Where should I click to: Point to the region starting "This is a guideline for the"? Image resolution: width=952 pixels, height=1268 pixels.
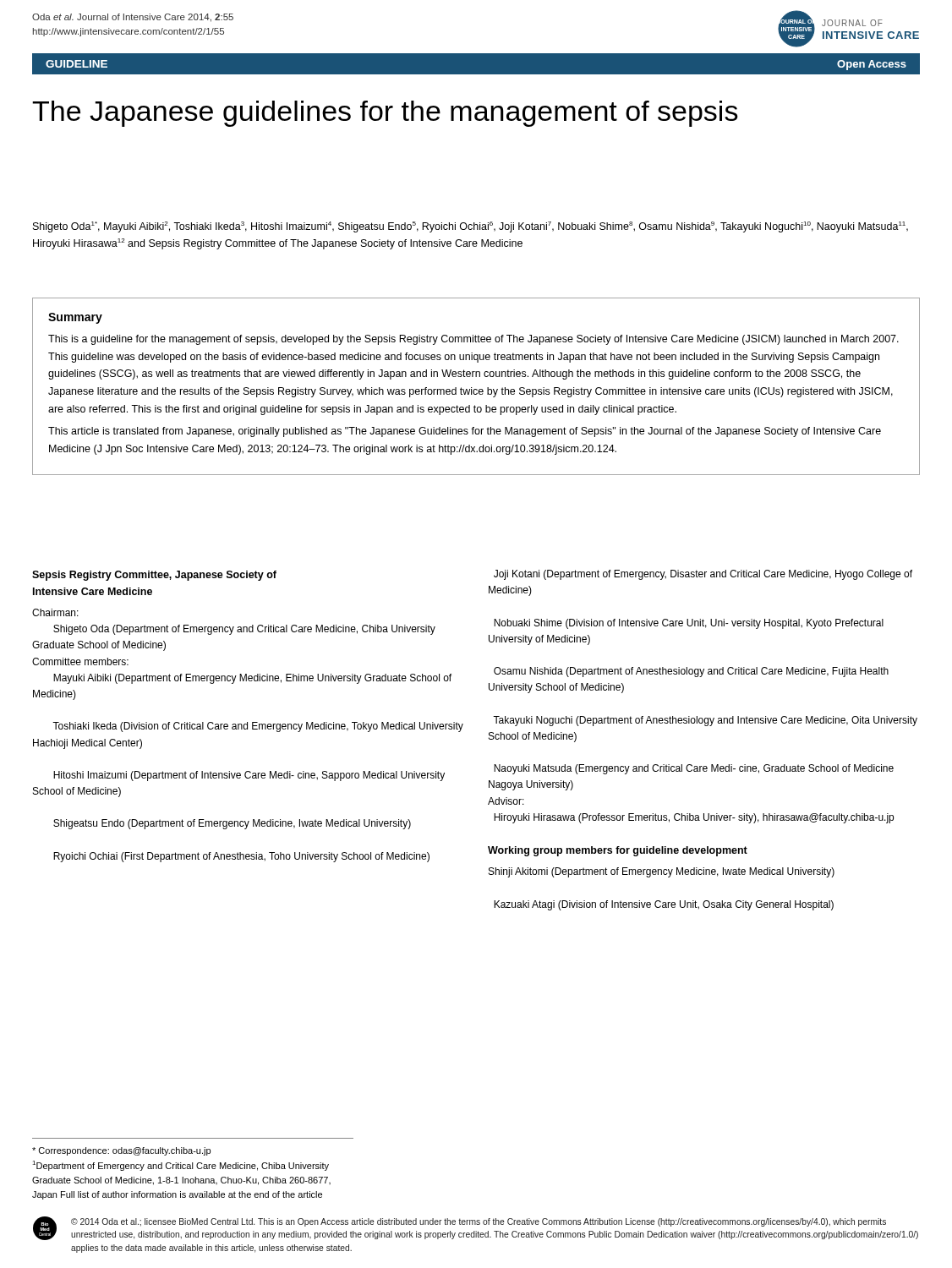476,394
